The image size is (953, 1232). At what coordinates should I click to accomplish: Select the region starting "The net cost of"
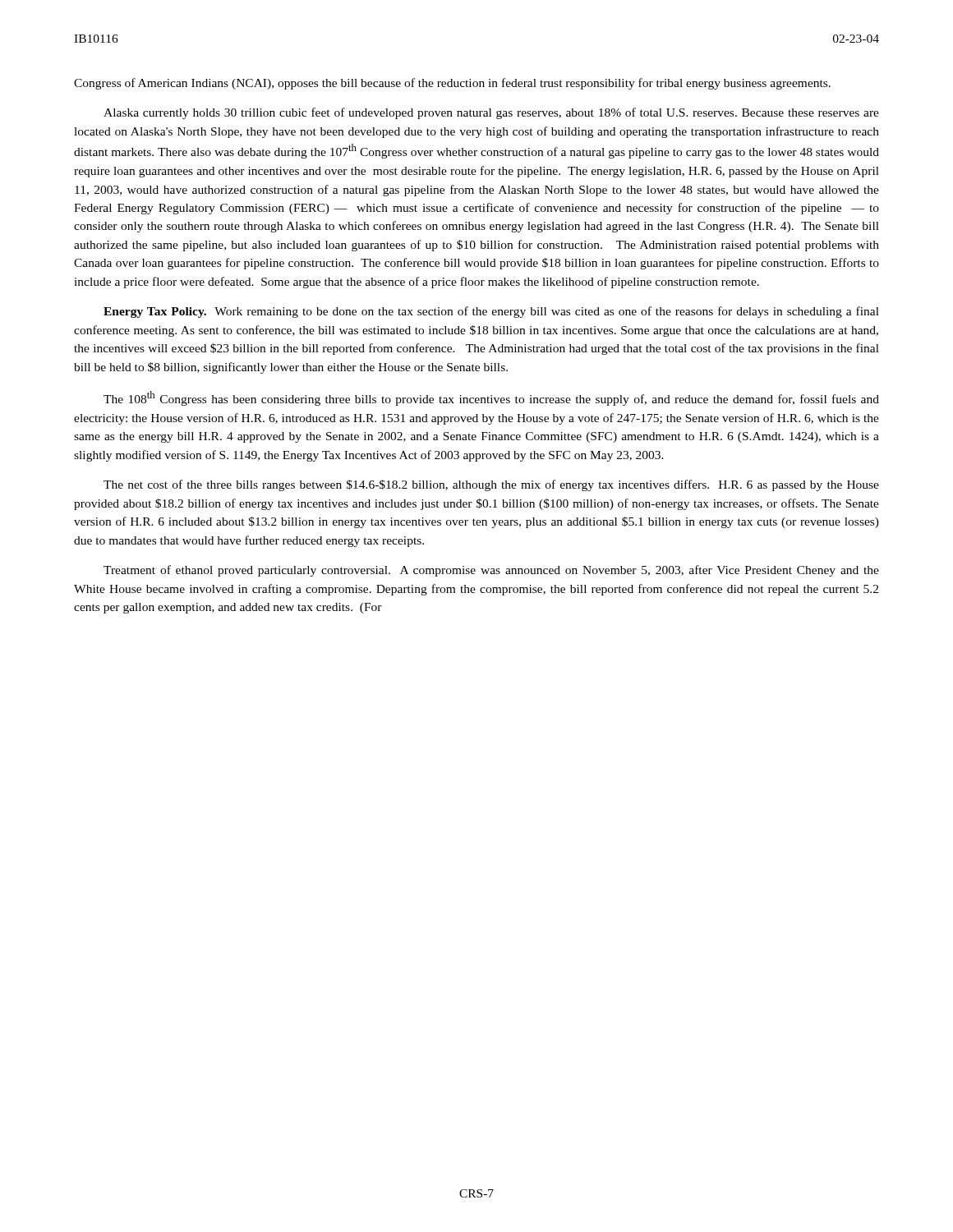pyautogui.click(x=476, y=513)
